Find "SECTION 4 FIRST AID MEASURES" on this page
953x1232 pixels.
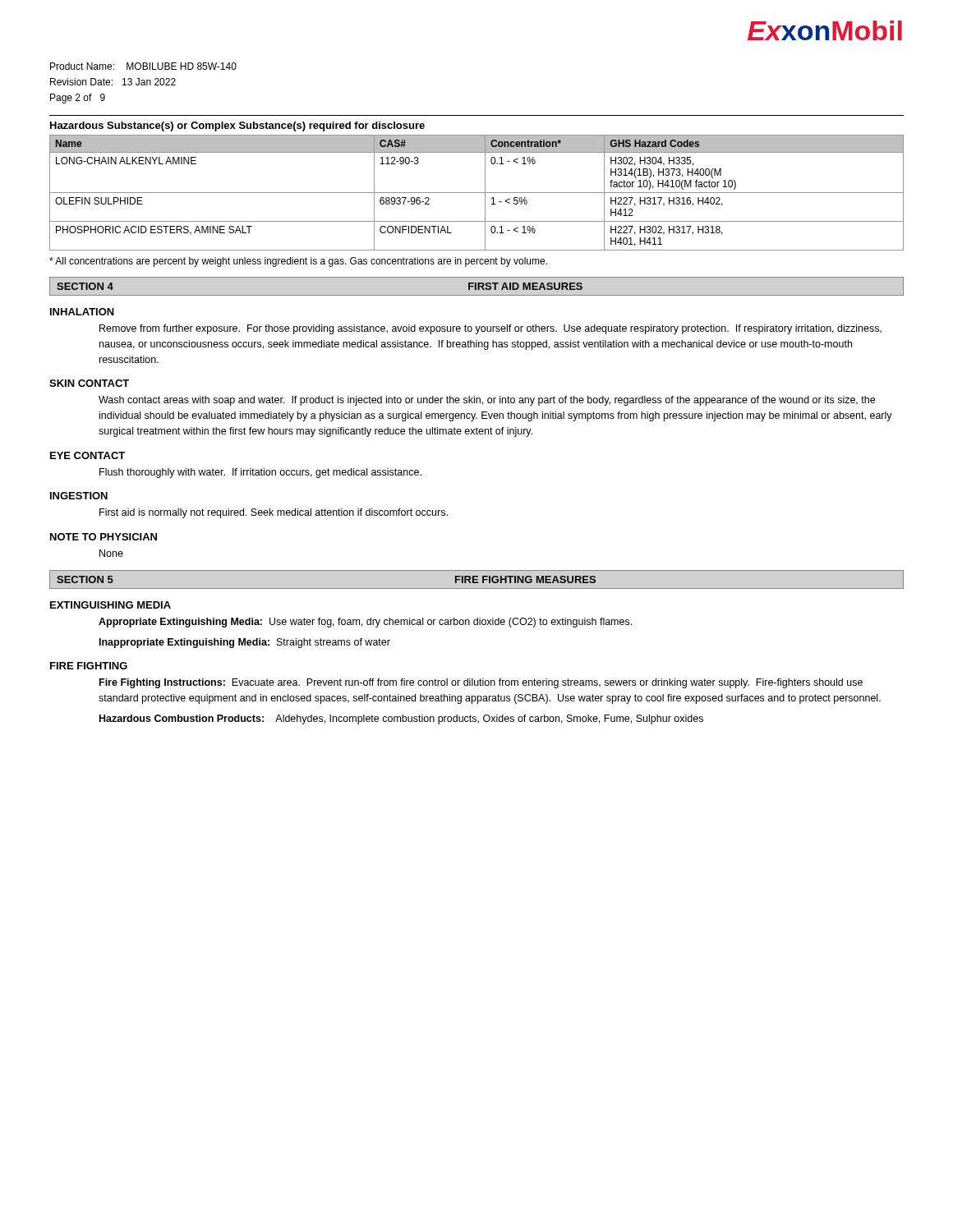coord(476,286)
